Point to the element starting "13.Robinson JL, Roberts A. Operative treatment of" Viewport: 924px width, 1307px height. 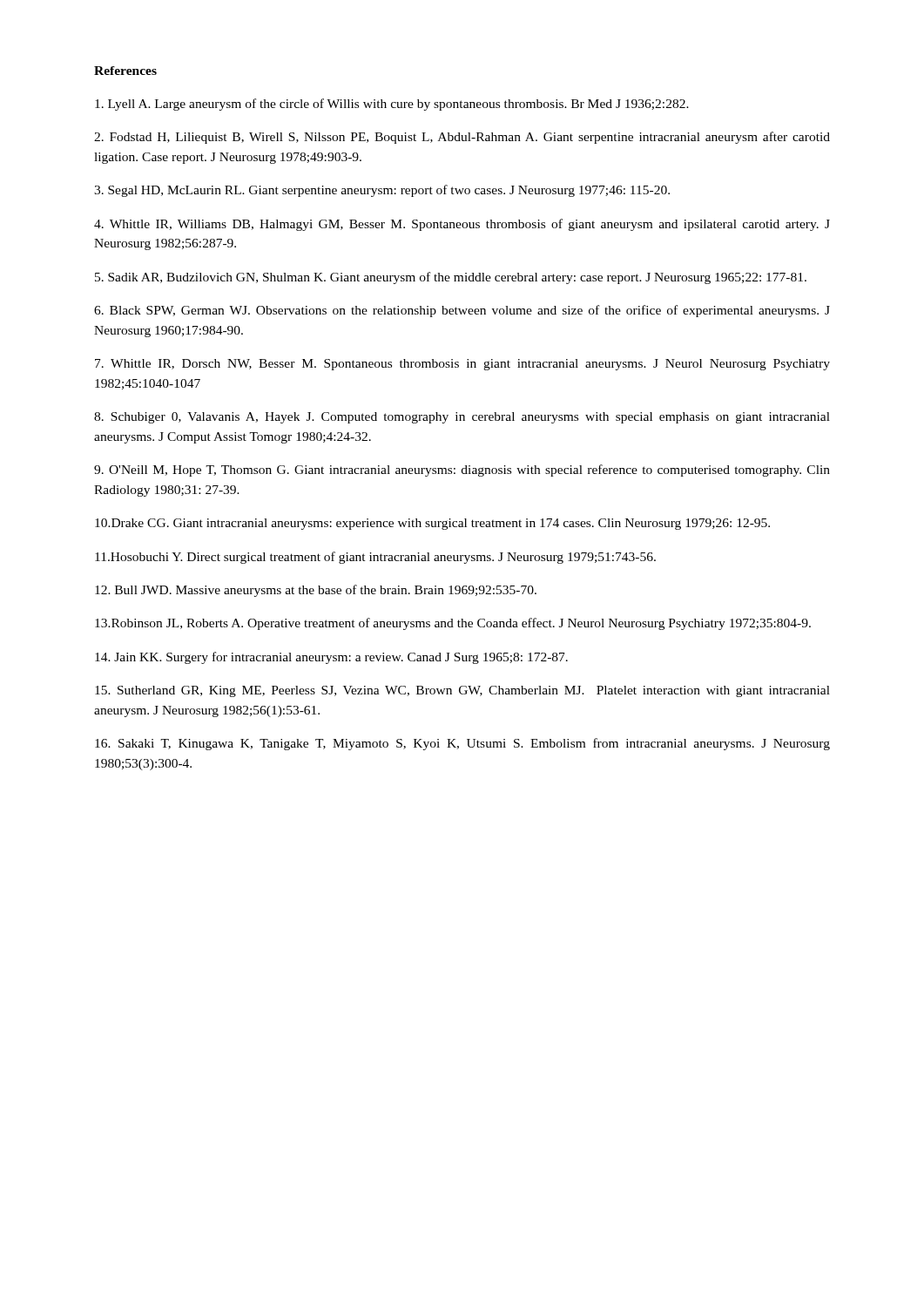pos(453,623)
